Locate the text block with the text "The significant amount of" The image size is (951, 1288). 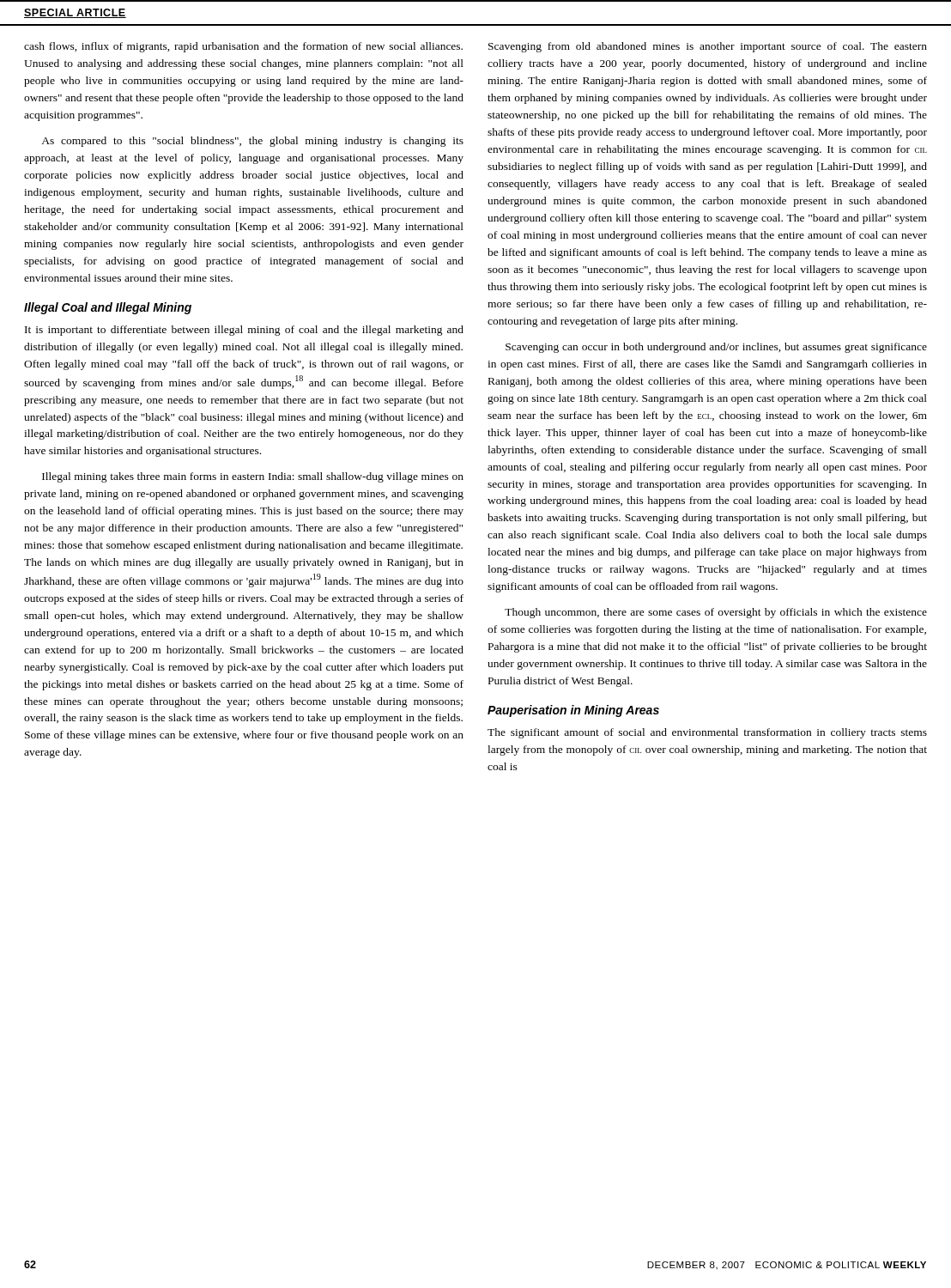pyautogui.click(x=707, y=749)
